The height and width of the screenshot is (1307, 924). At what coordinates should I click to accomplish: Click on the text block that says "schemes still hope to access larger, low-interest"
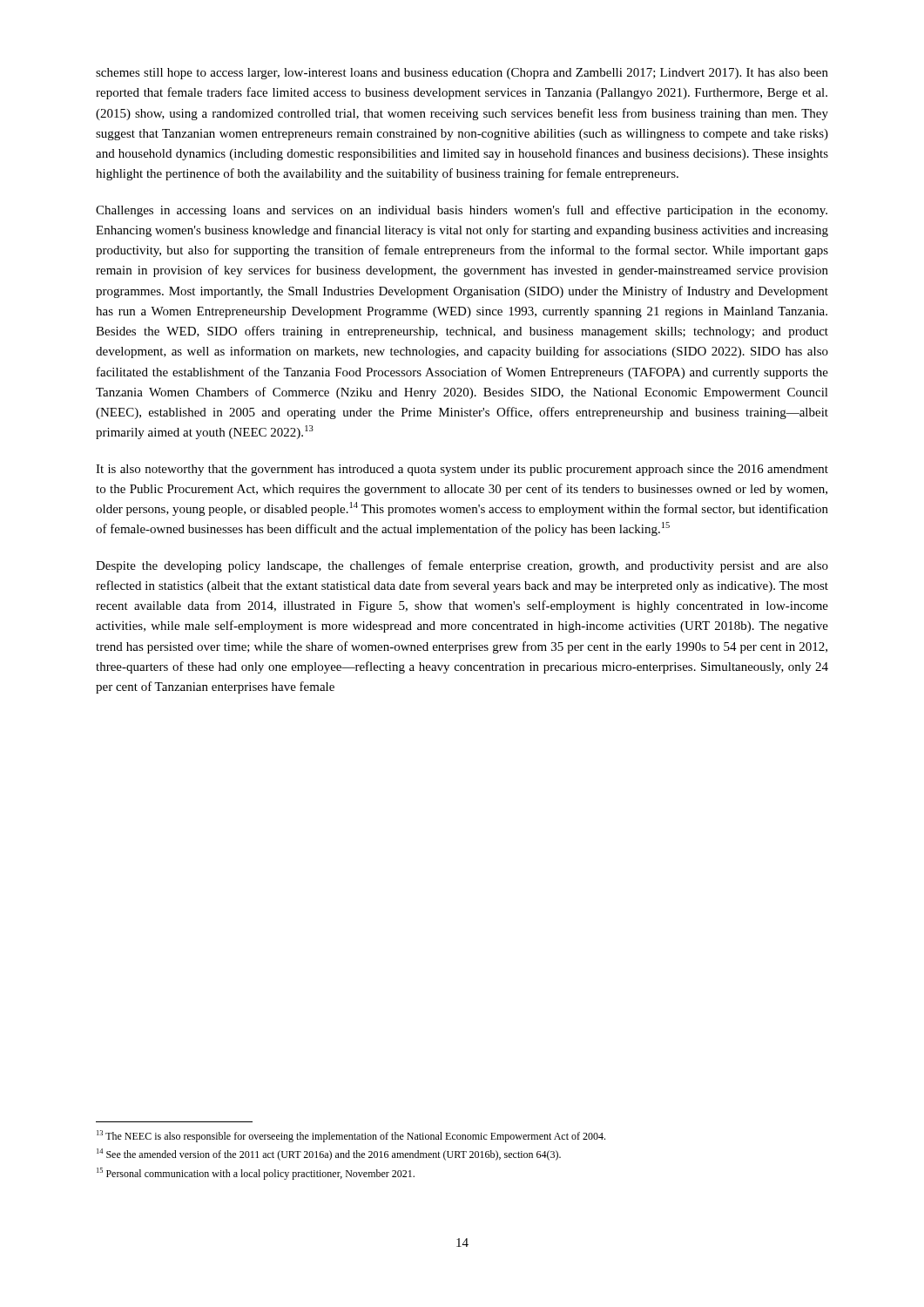point(462,123)
